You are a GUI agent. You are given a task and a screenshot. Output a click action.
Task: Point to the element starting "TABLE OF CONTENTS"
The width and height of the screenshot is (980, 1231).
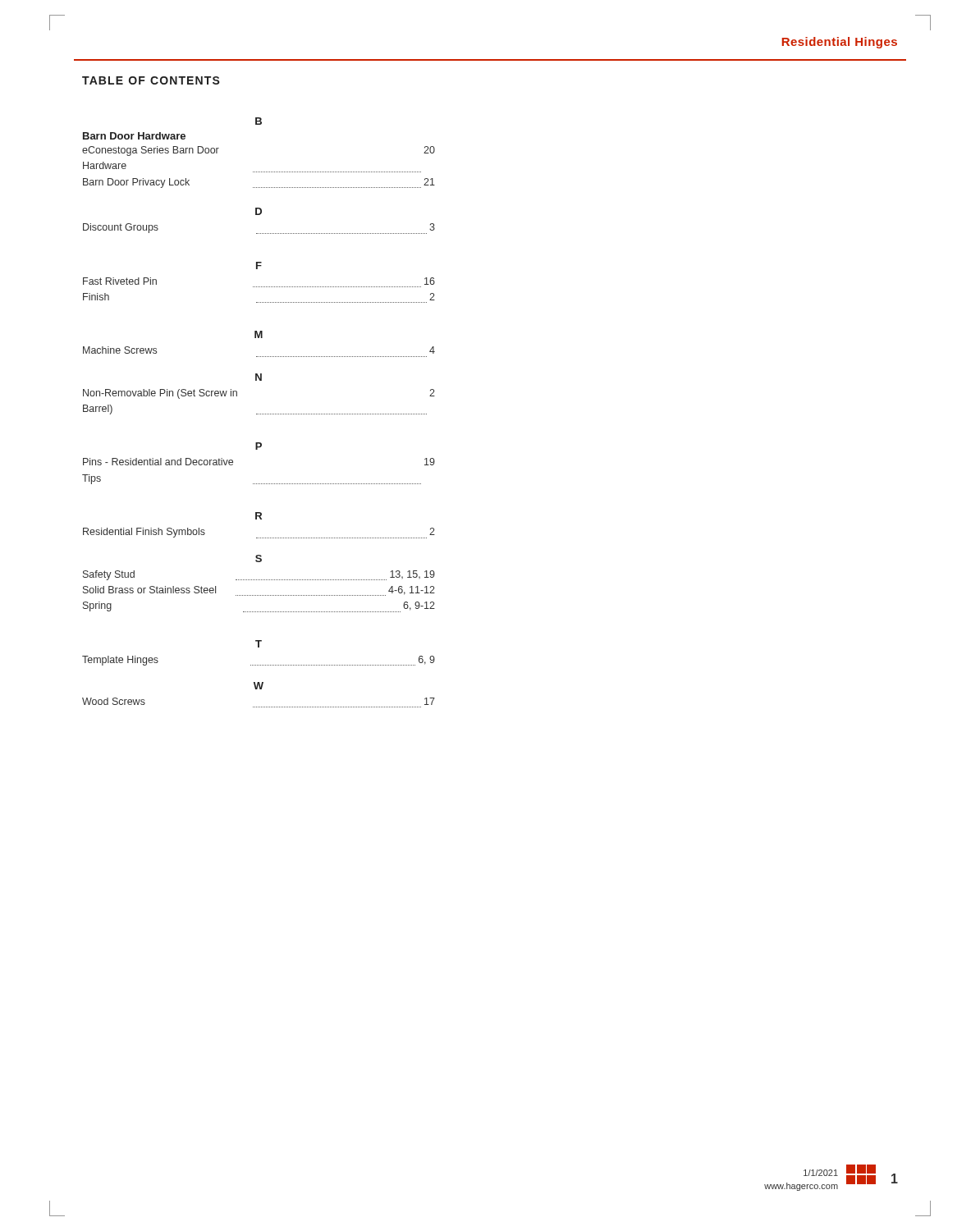pyautogui.click(x=151, y=80)
